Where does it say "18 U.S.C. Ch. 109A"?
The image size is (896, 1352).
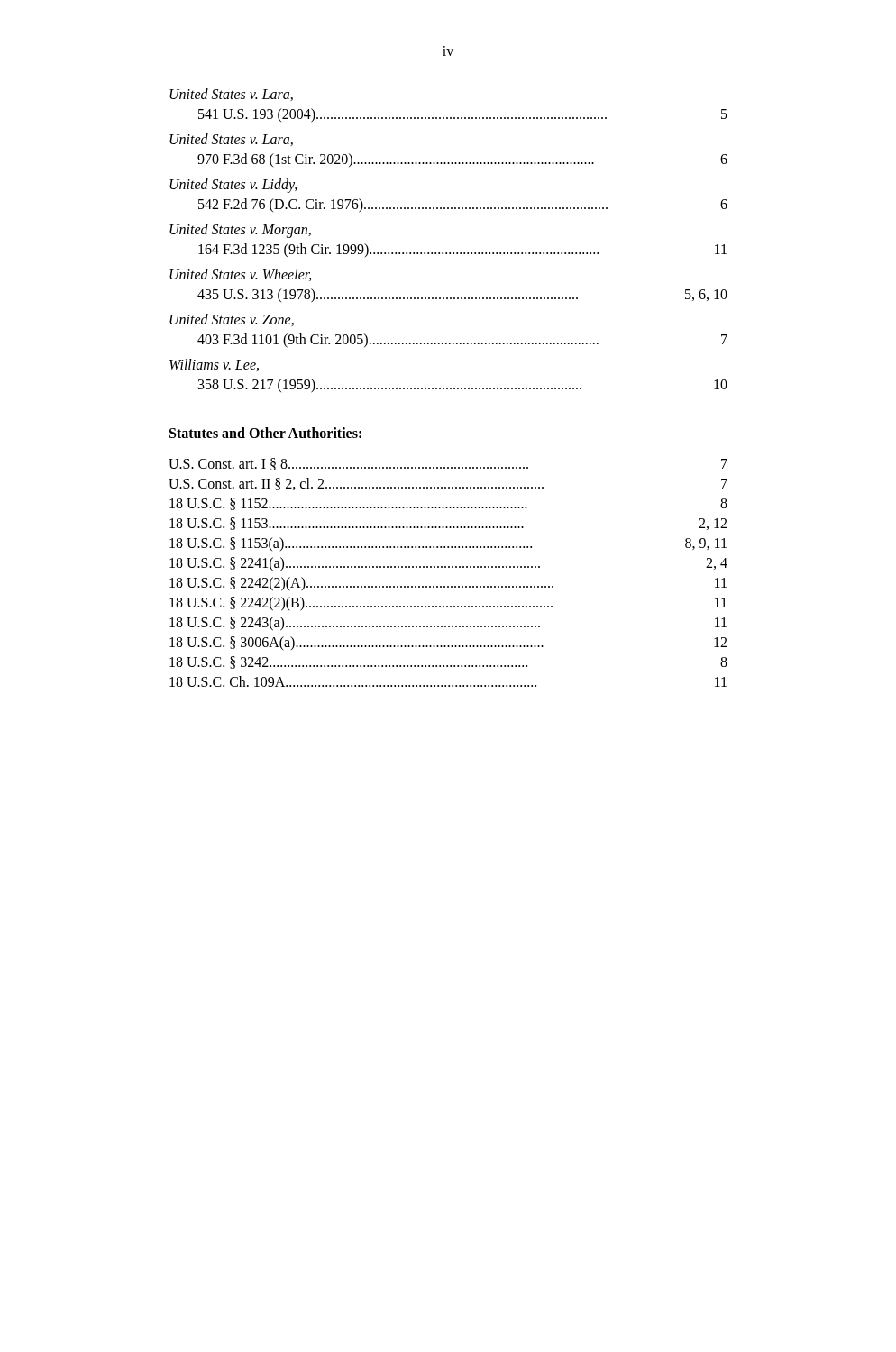(448, 682)
